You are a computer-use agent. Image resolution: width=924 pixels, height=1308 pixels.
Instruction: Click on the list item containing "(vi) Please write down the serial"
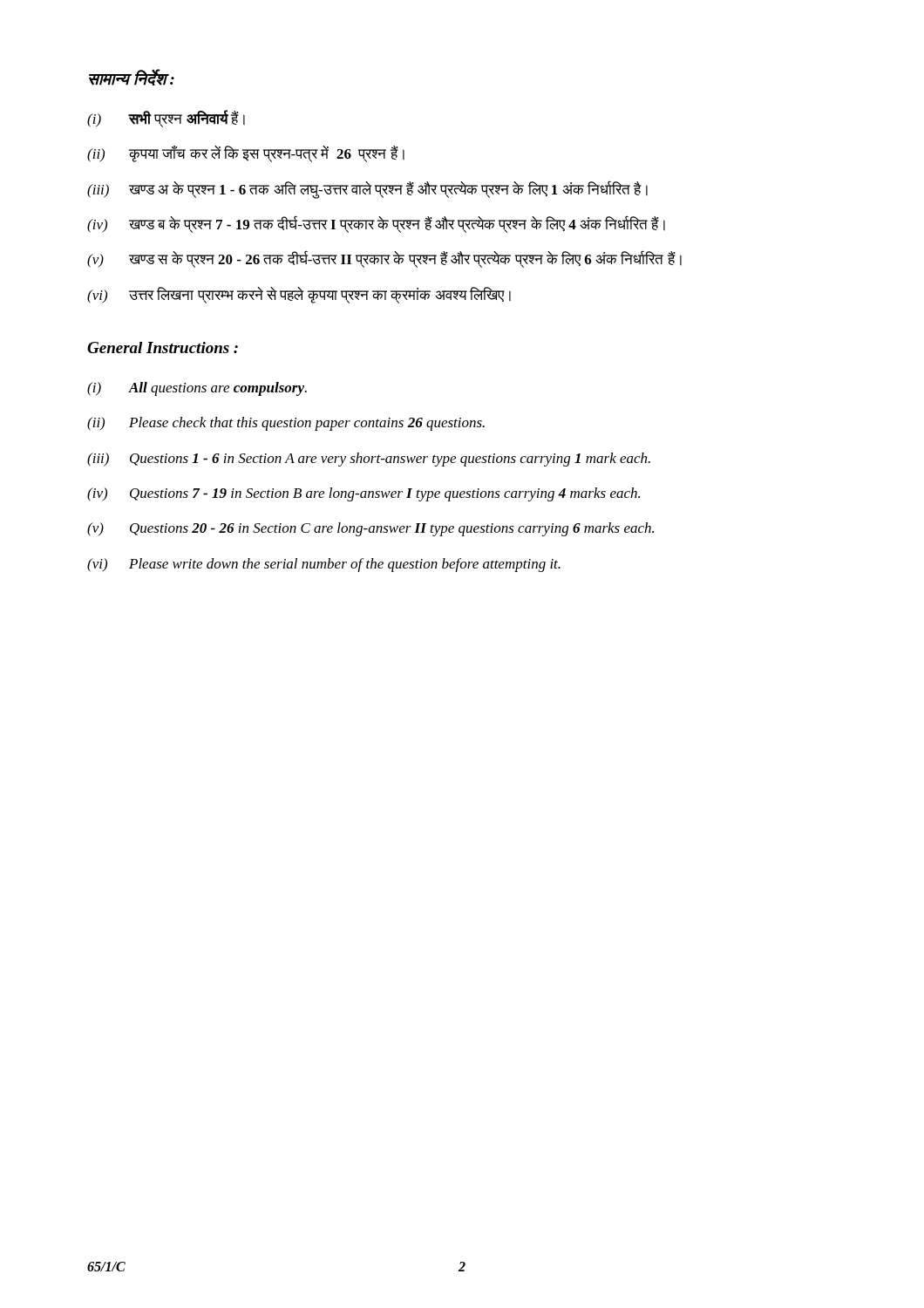coord(462,564)
